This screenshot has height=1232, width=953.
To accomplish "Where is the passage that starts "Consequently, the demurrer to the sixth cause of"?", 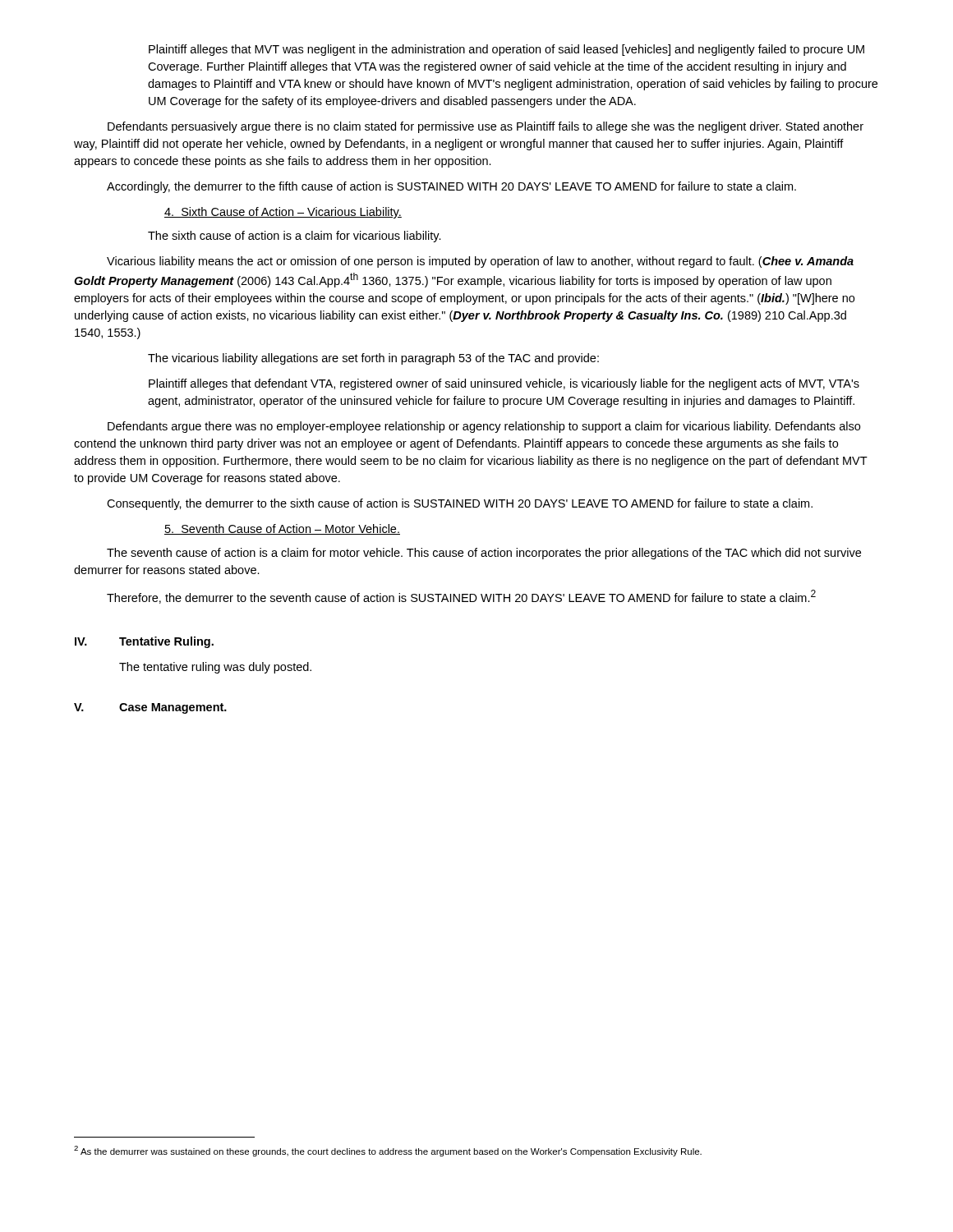I will pos(460,504).
